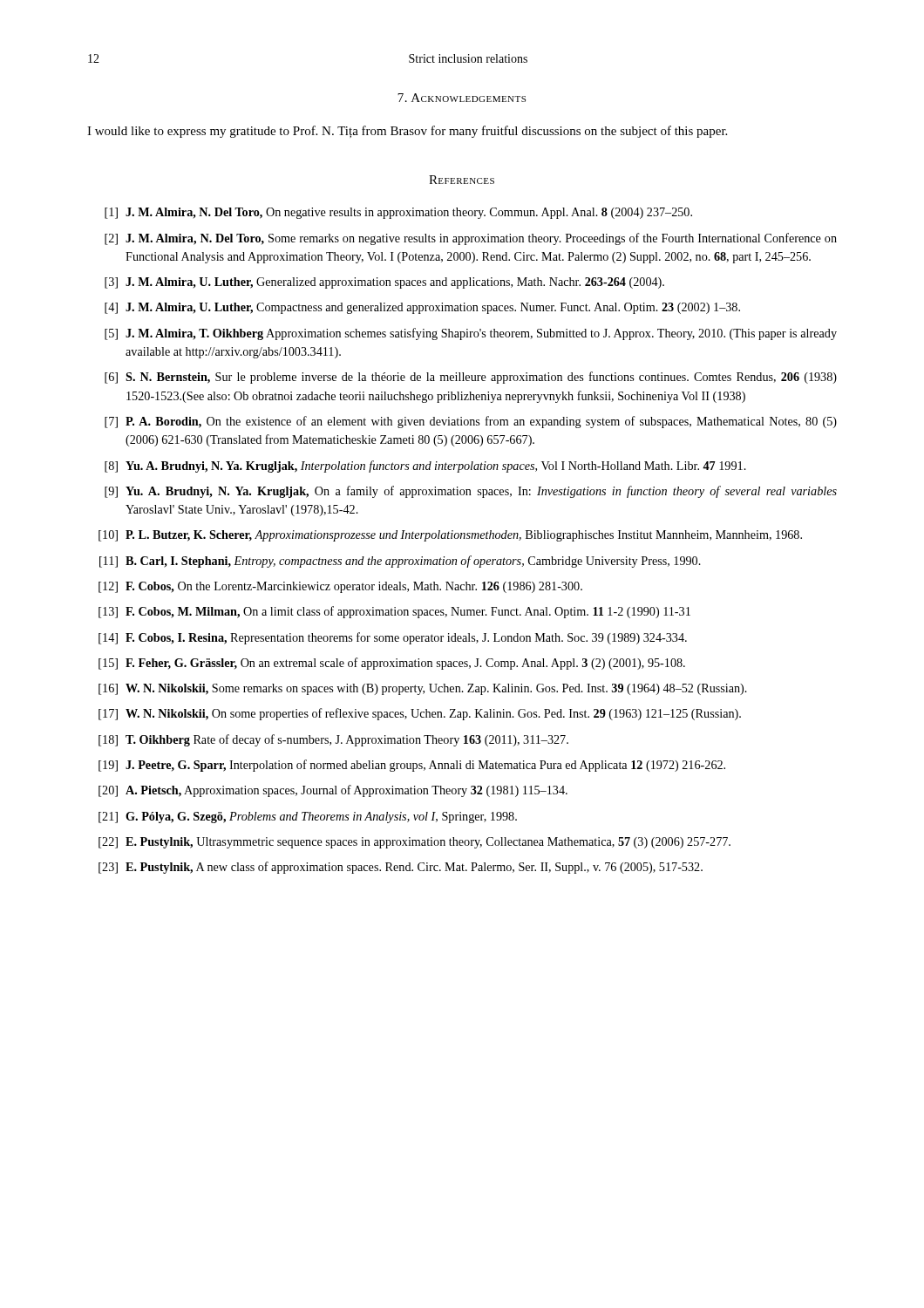924x1308 pixels.
Task: Find the list item that says "[4] J. M. Almira,"
Action: click(462, 308)
